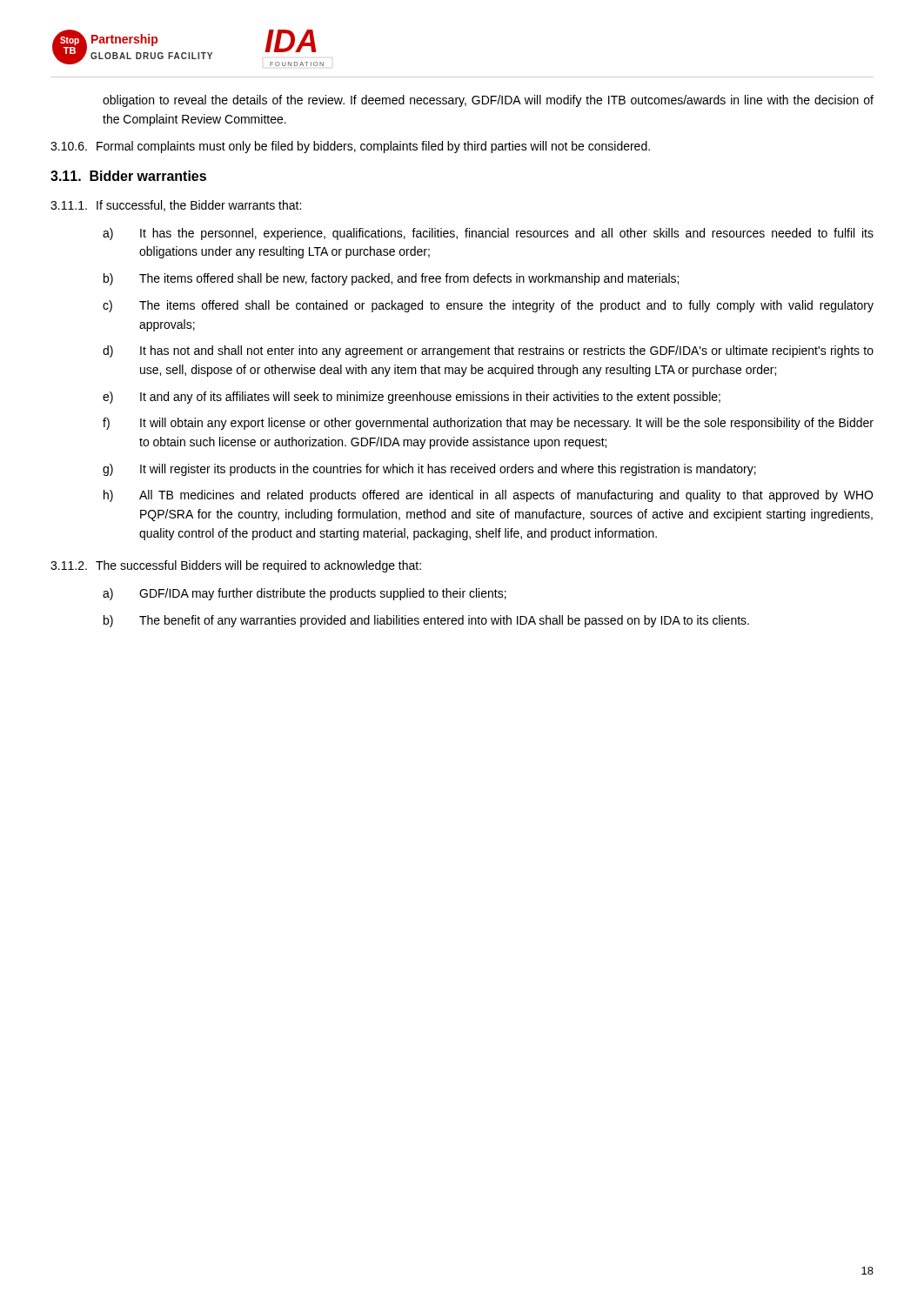Screen dimensions: 1305x924
Task: Locate the block of text that opens with "3.10.6. Formal complaints must only be filed"
Action: (462, 147)
